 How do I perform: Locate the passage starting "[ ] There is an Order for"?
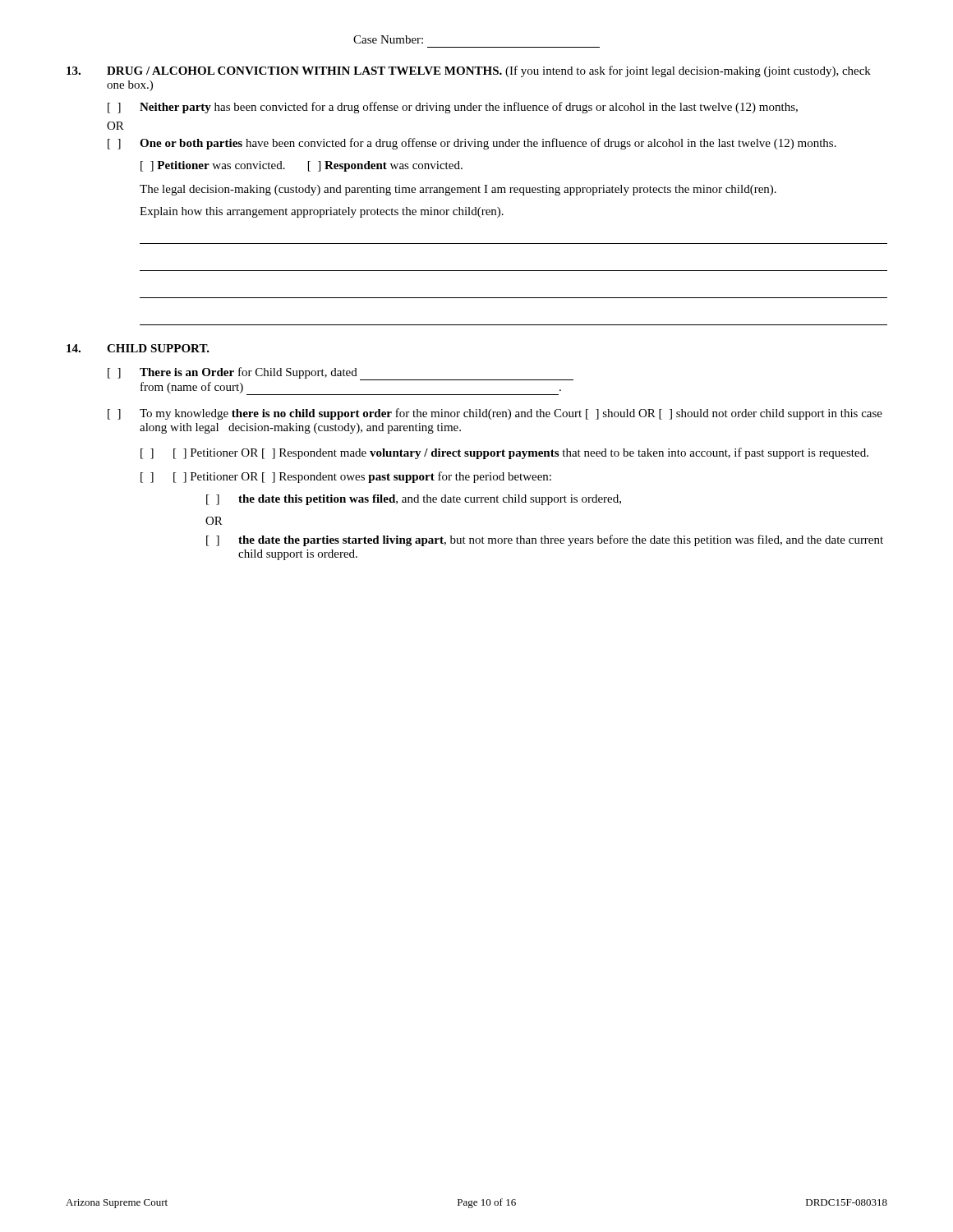coord(497,380)
